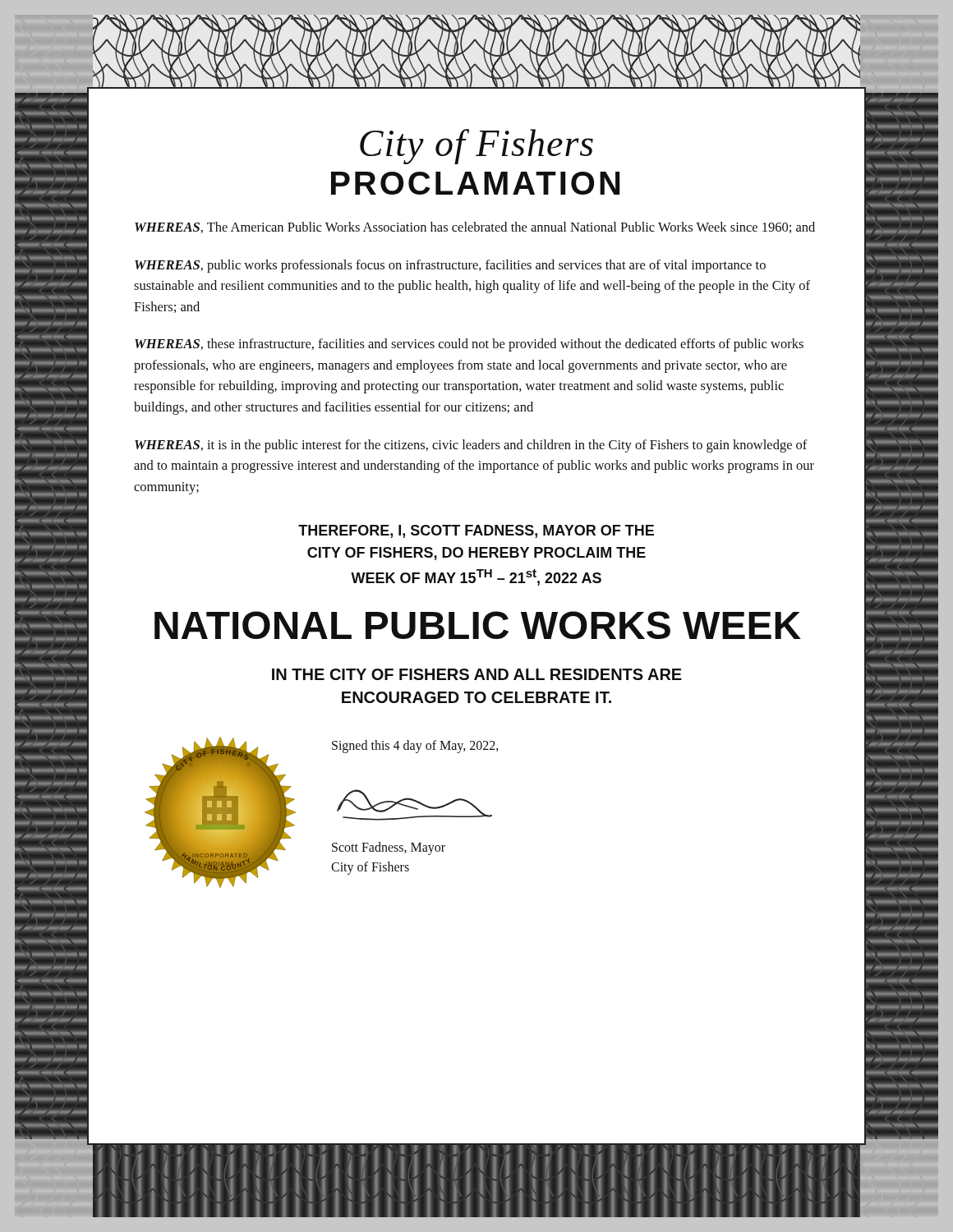Locate the block of text that opens with "WHEREAS, these infrastructure, facilities and services could"
The height and width of the screenshot is (1232, 953).
pos(469,375)
